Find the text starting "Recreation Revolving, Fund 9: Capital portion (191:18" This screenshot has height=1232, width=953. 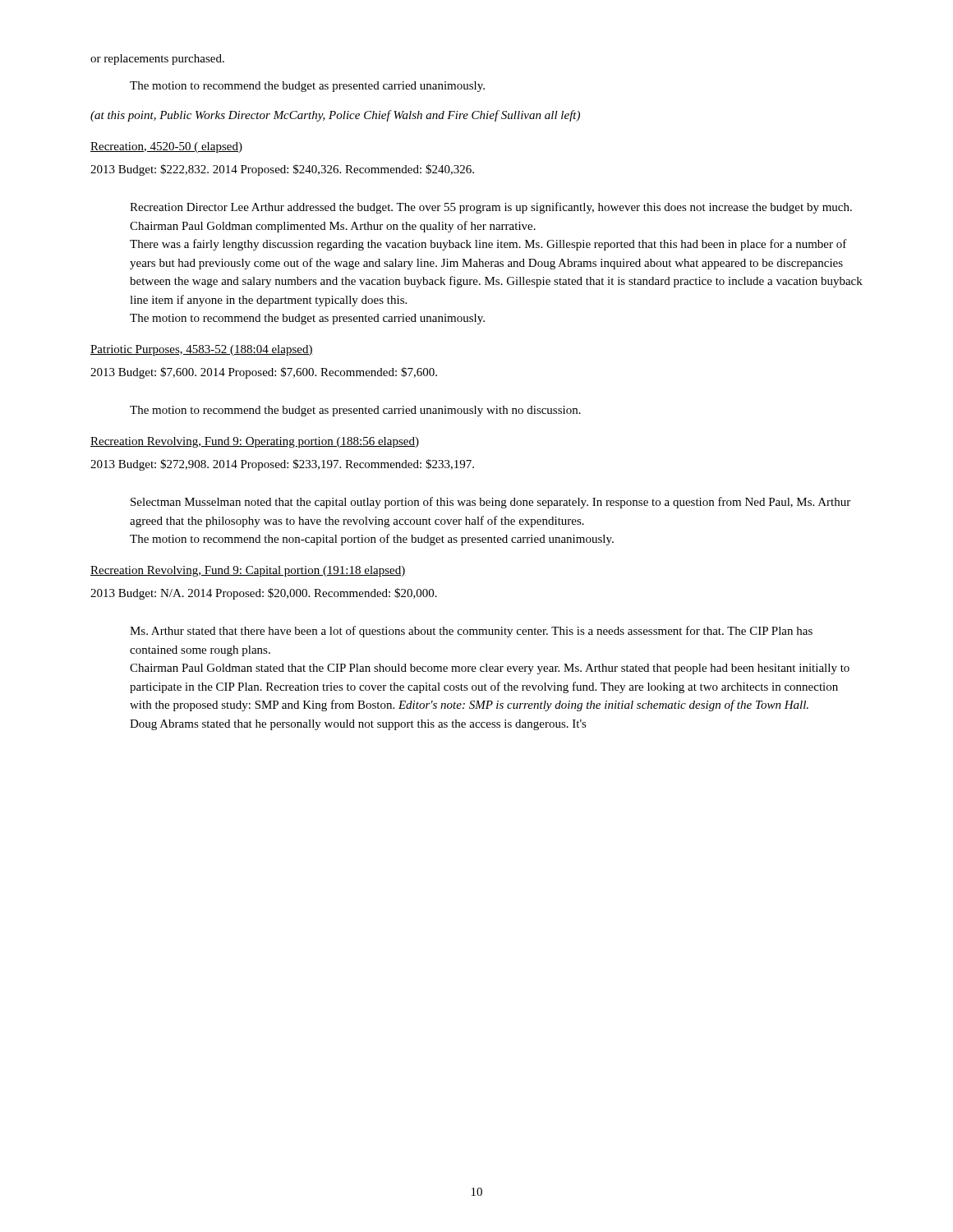tap(248, 570)
